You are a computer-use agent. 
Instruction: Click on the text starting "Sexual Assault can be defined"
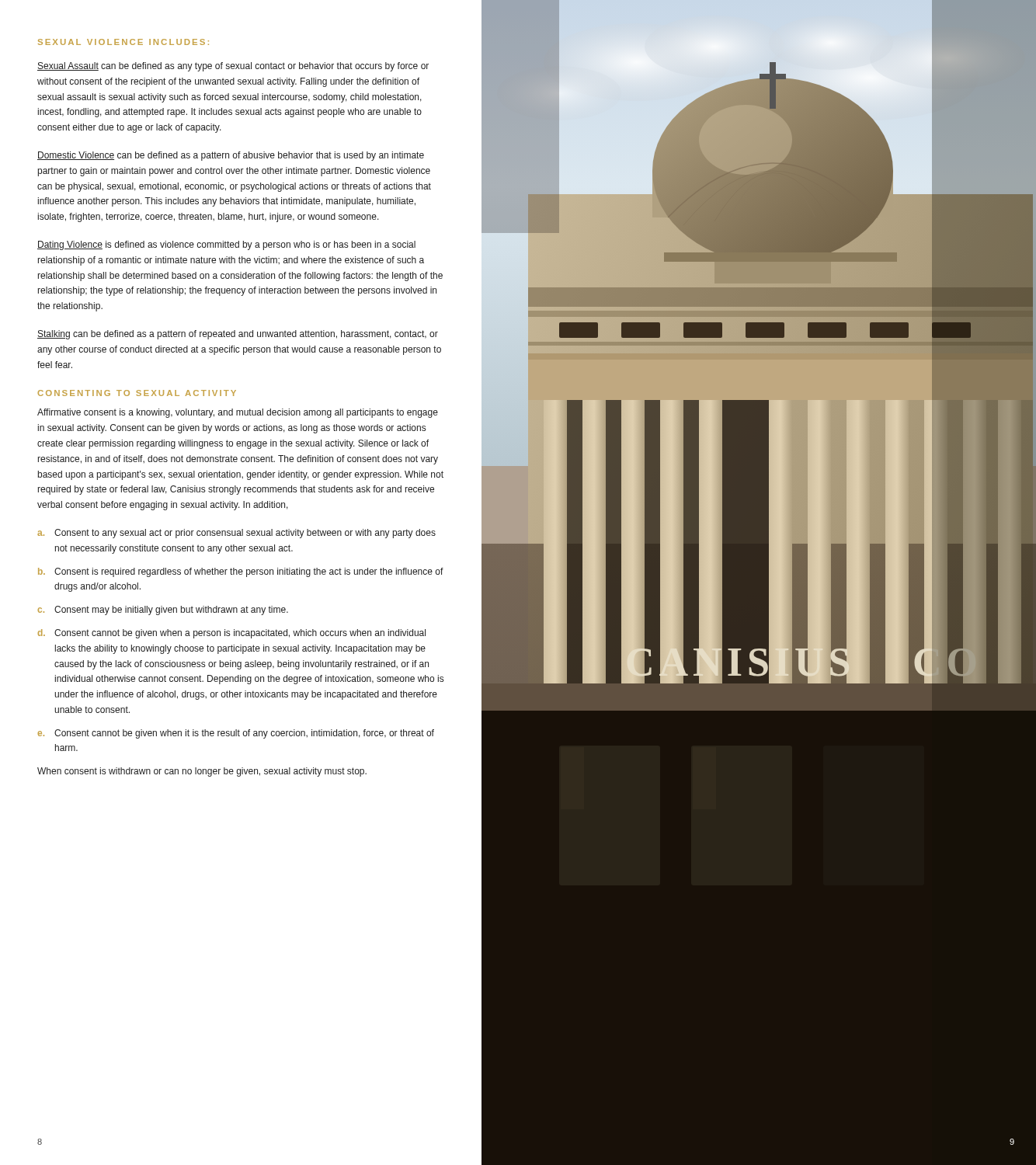pos(233,97)
